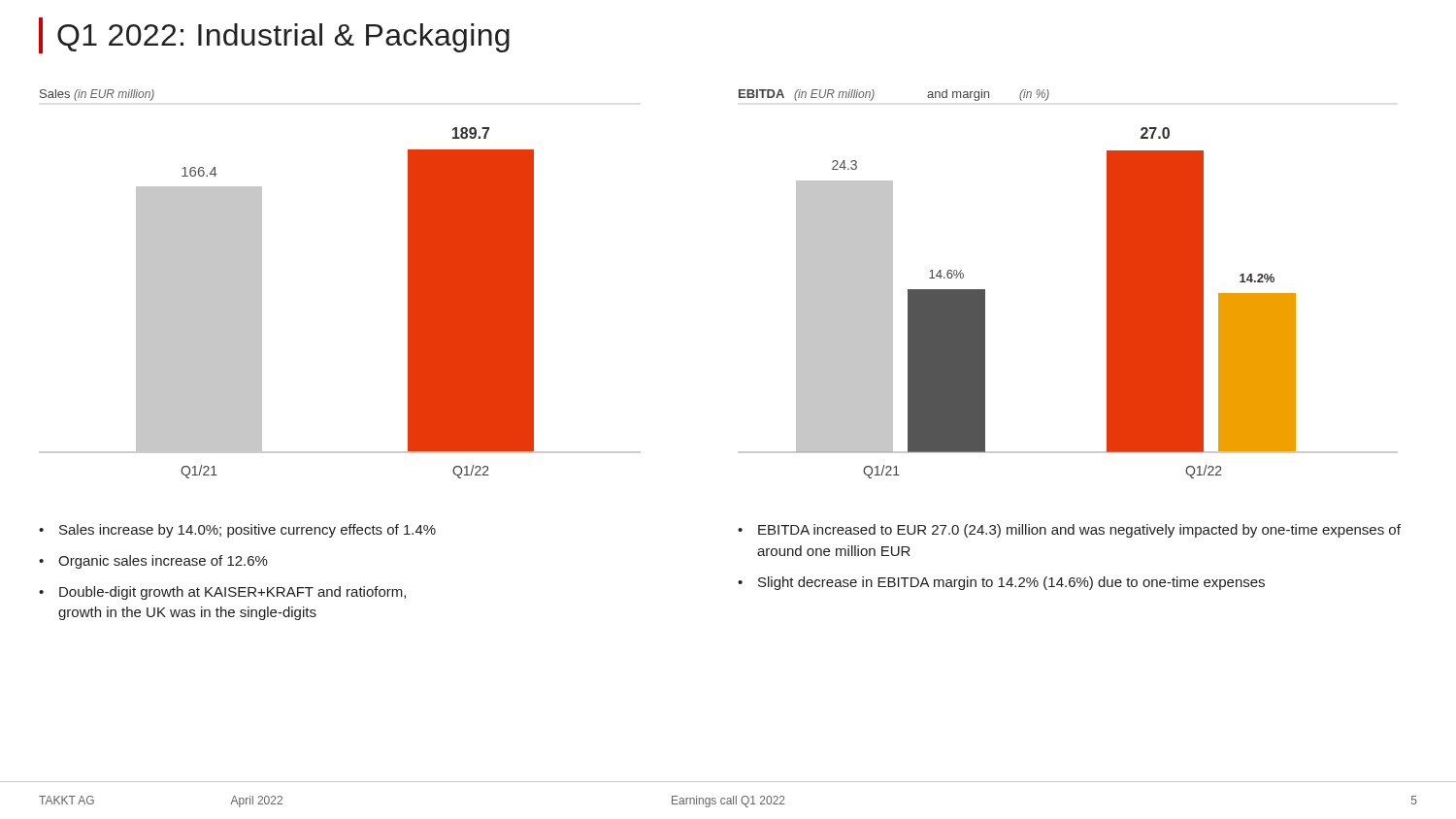Screen dimensions: 819x1456
Task: Locate the region starting "Slight decrease in EBITDA margin to"
Action: [x=1077, y=582]
